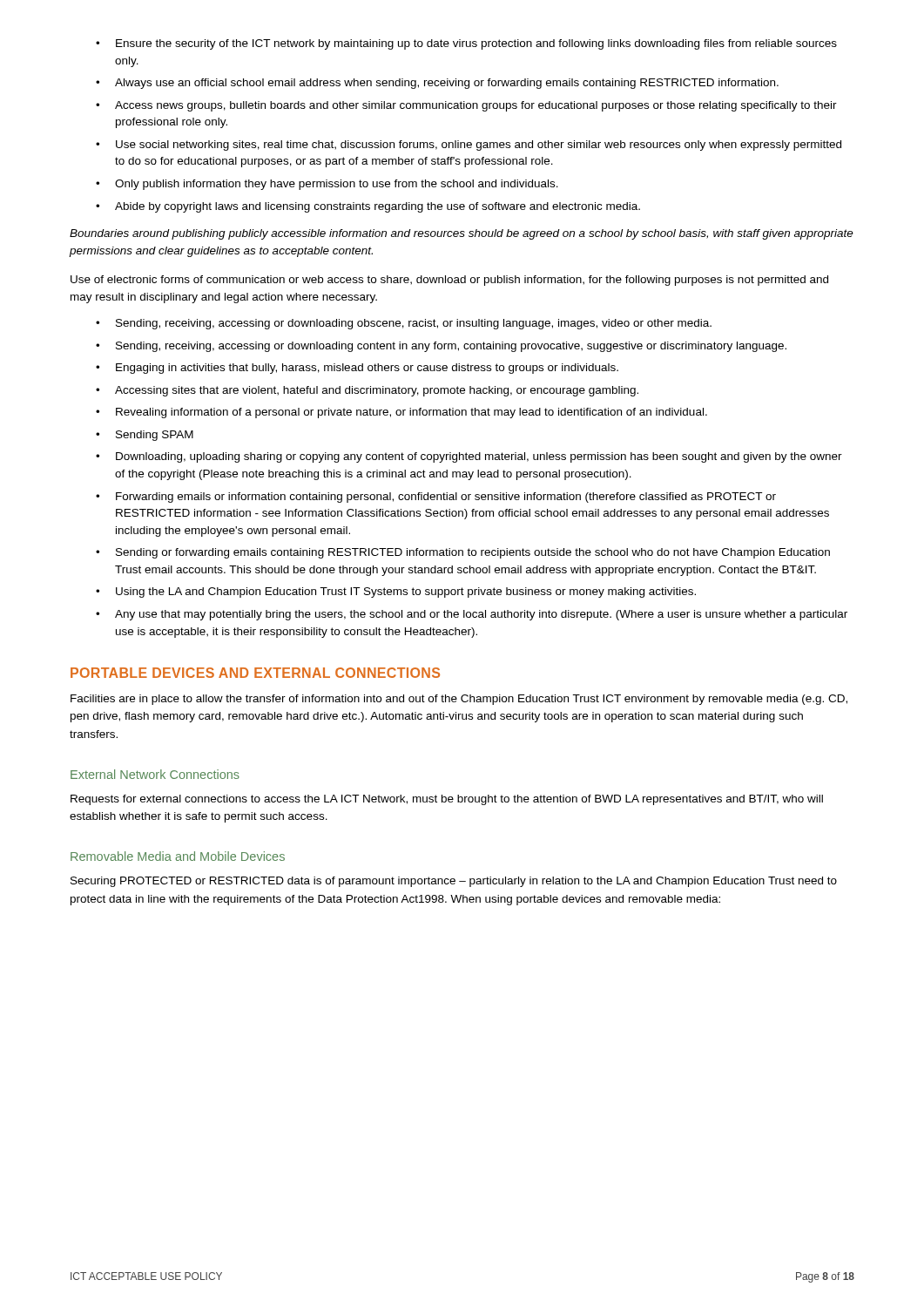This screenshot has width=924, height=1307.
Task: Locate the list item containing "• Sending, receiving, accessing or downloading obscene,"
Action: [x=475, y=323]
